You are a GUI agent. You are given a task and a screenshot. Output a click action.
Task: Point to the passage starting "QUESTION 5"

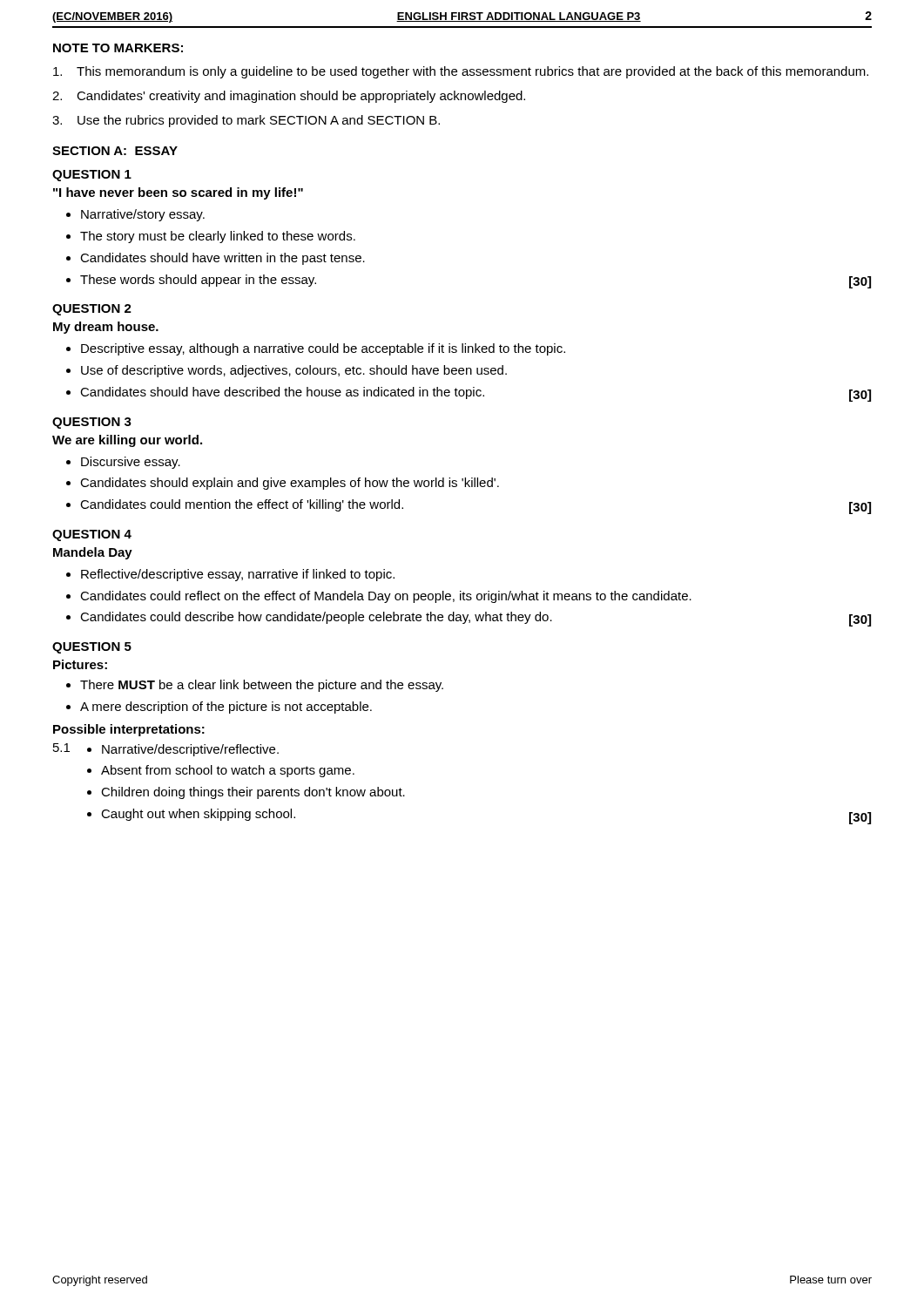pyautogui.click(x=92, y=646)
